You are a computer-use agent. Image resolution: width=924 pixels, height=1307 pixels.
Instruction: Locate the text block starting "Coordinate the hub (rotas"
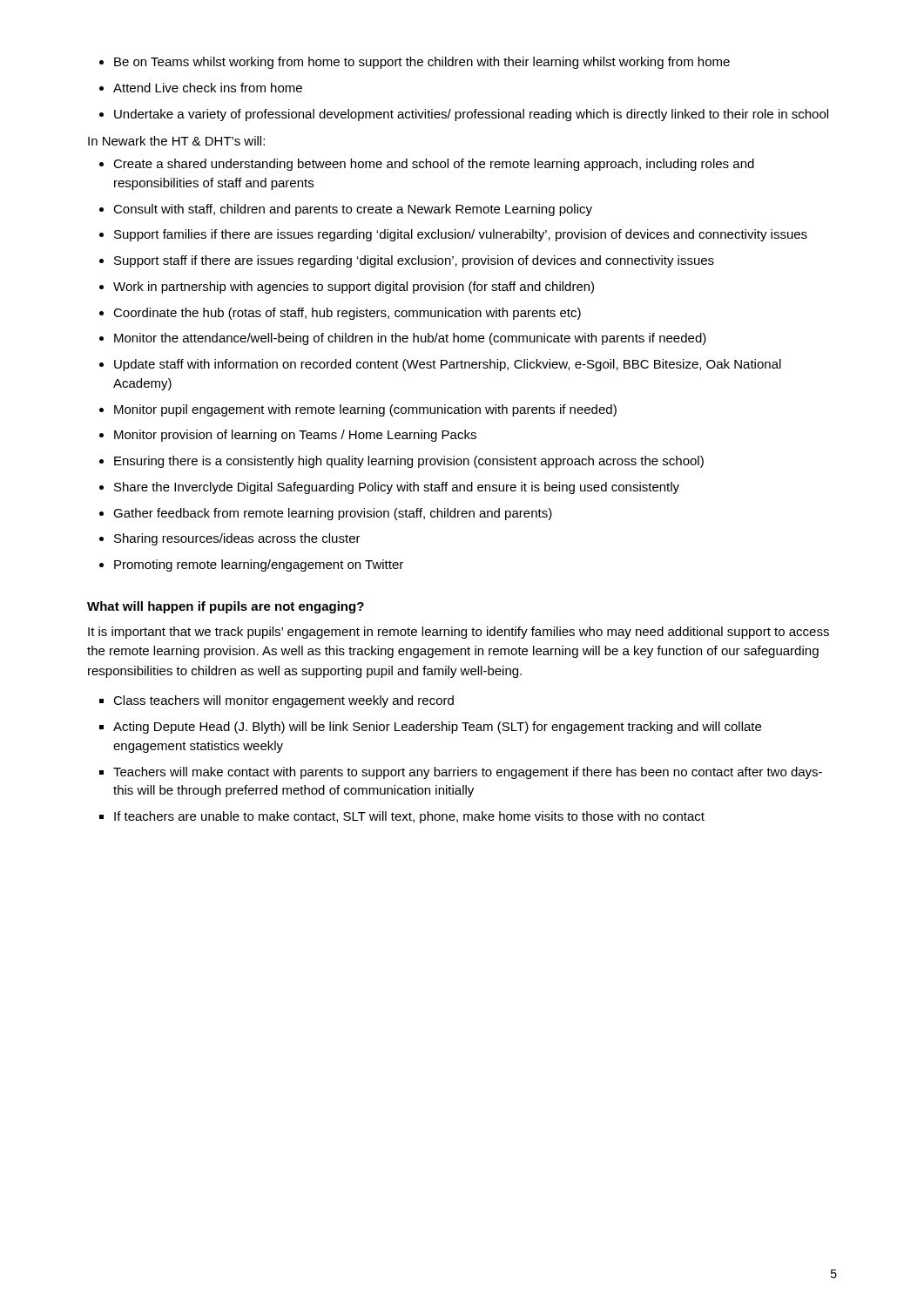coord(462,312)
